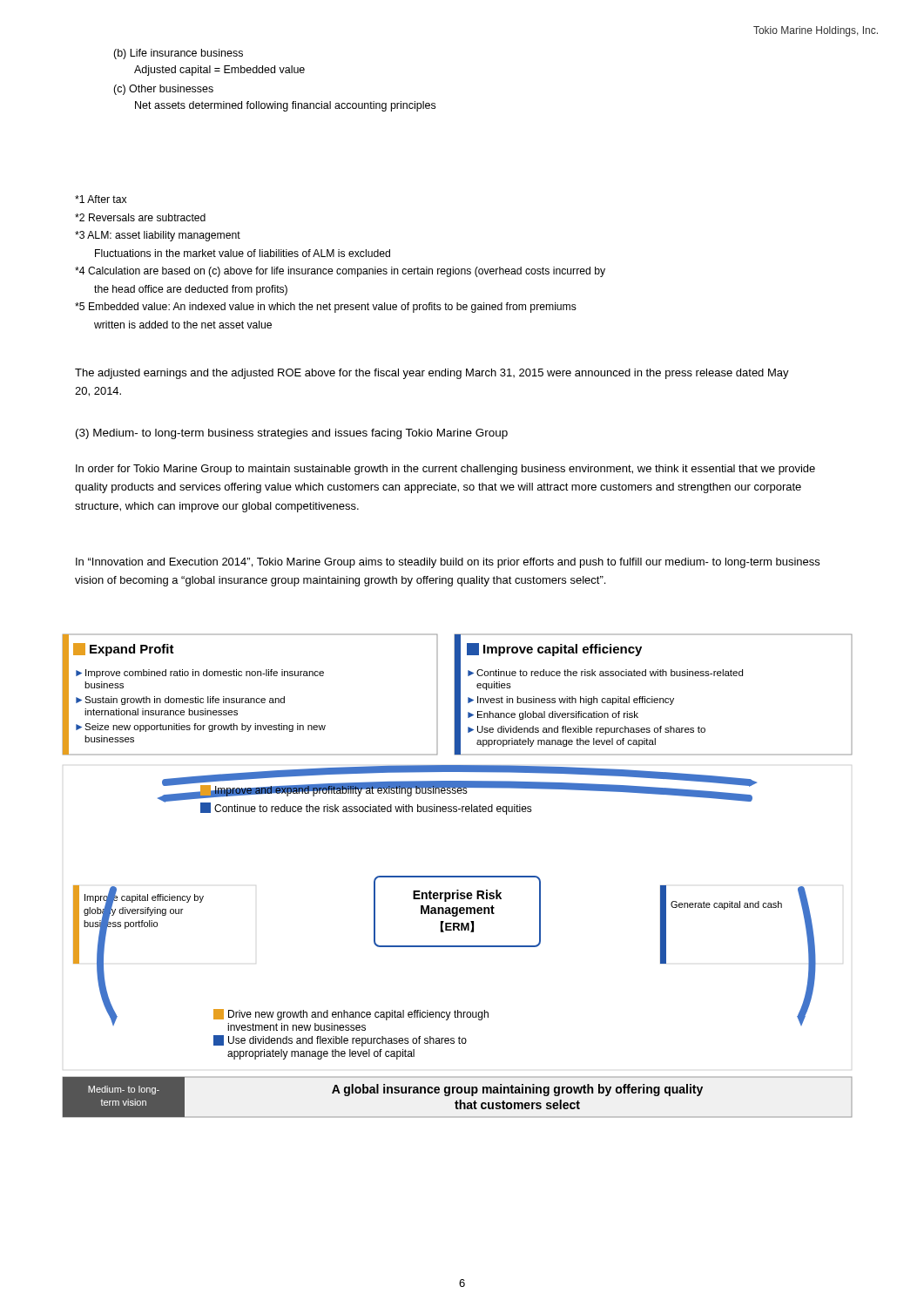Select the list item that says "(b) Life insurance business Adjusted capital ="
The image size is (924, 1307).
178,54
